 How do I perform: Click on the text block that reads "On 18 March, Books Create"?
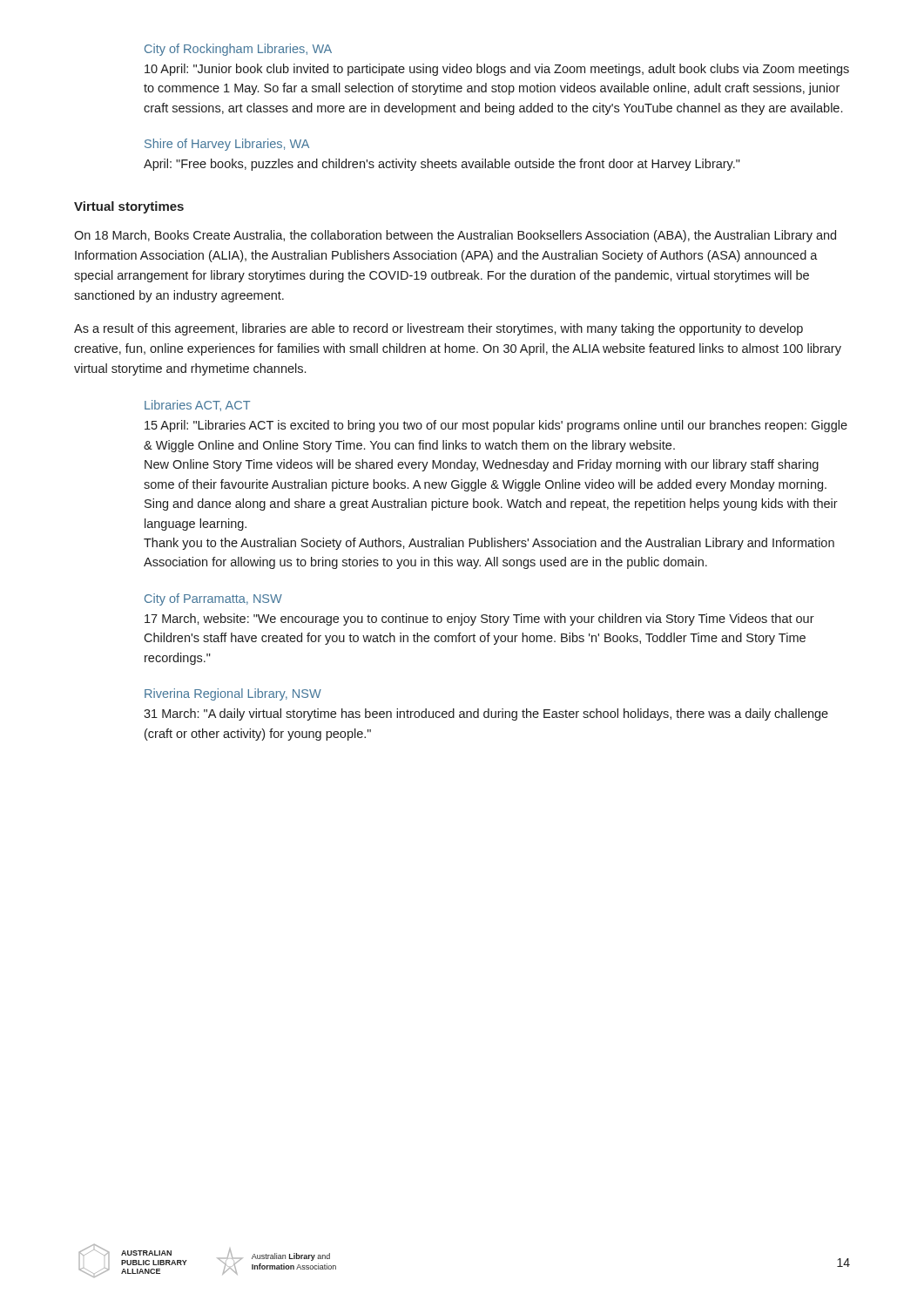point(462,266)
